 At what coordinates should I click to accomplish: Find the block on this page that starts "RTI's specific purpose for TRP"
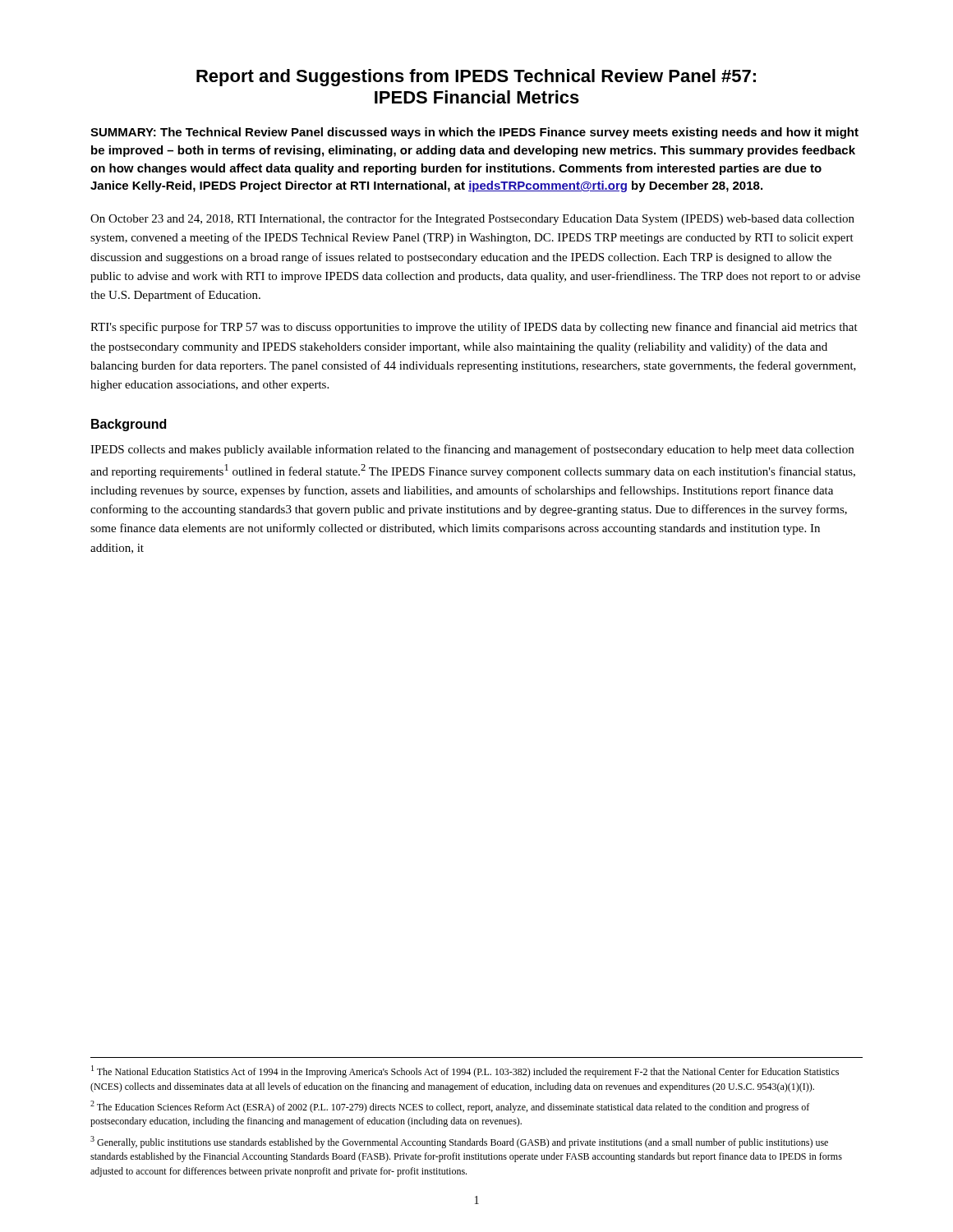point(474,356)
